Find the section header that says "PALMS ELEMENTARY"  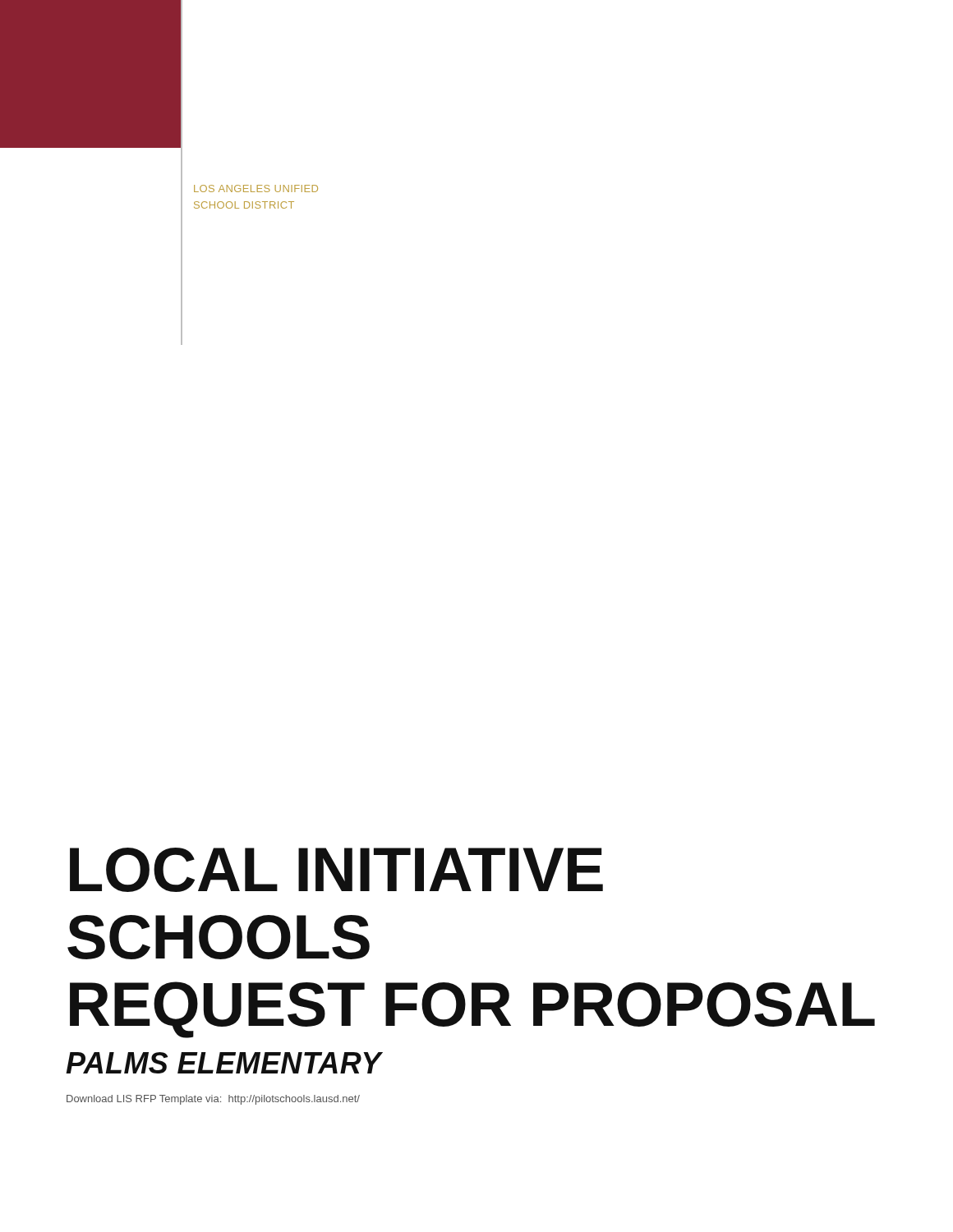coord(223,1063)
